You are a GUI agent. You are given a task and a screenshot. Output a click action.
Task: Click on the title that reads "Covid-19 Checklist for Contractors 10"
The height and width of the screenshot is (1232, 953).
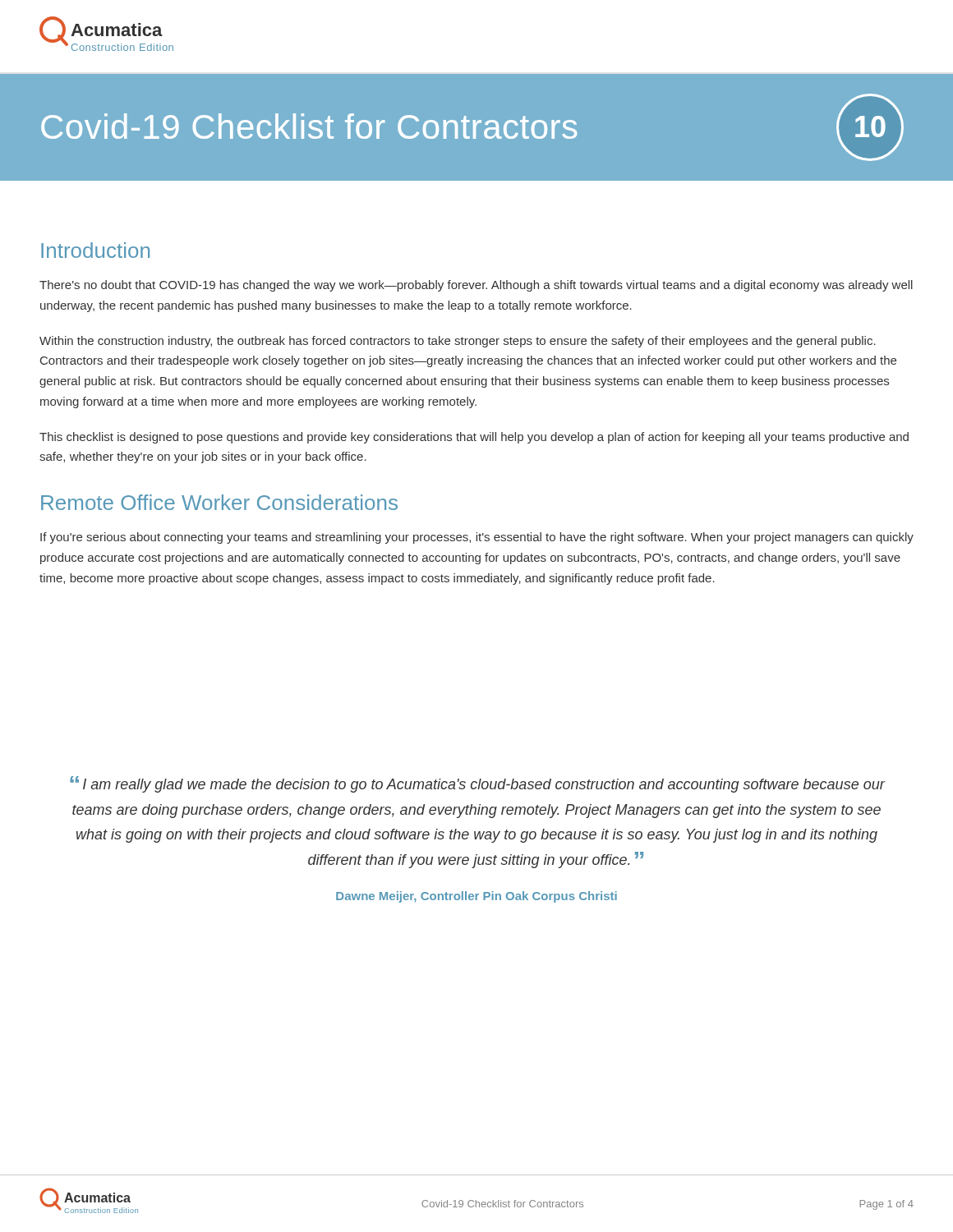point(472,127)
